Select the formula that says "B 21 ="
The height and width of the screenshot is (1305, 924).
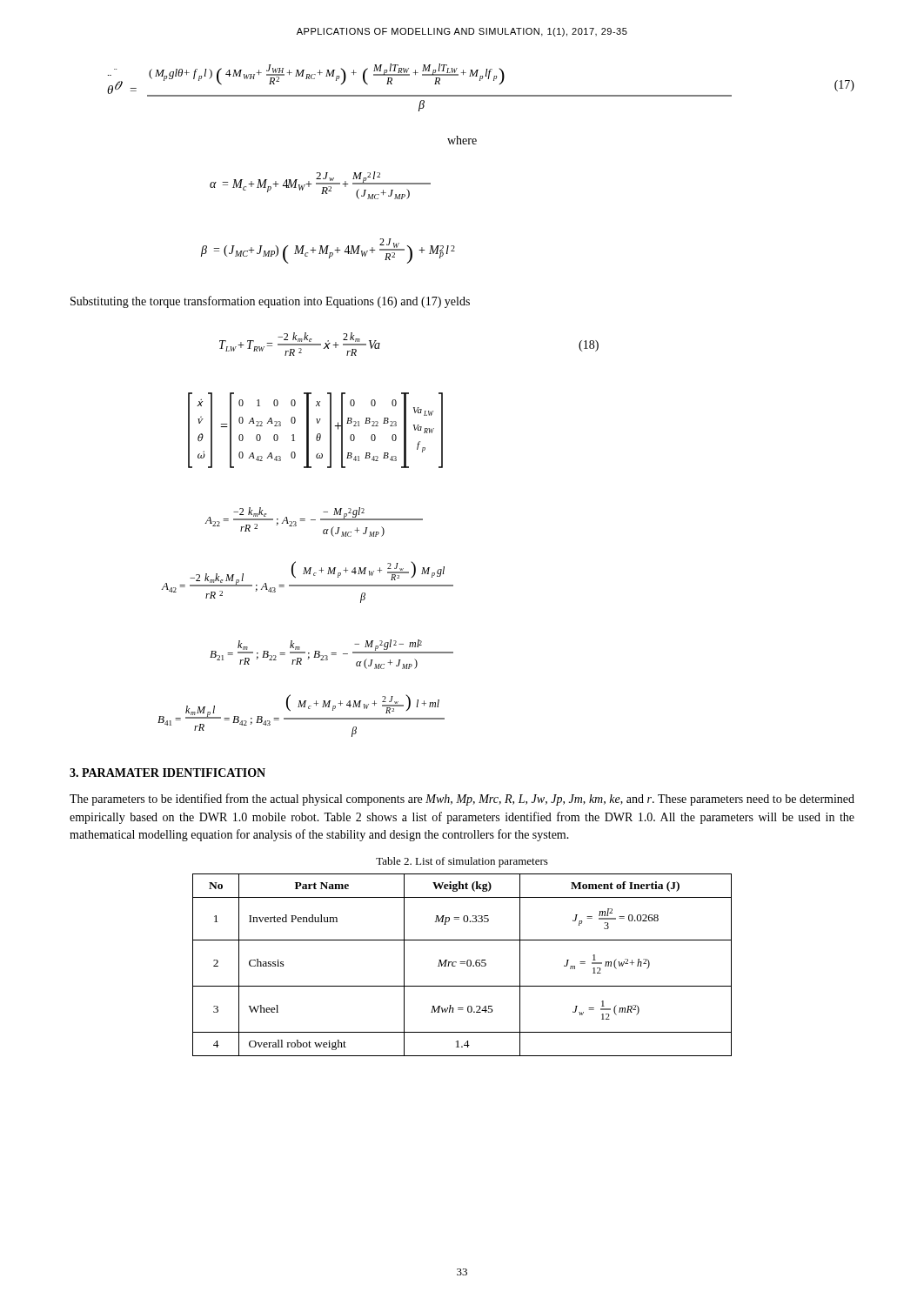click(462, 653)
